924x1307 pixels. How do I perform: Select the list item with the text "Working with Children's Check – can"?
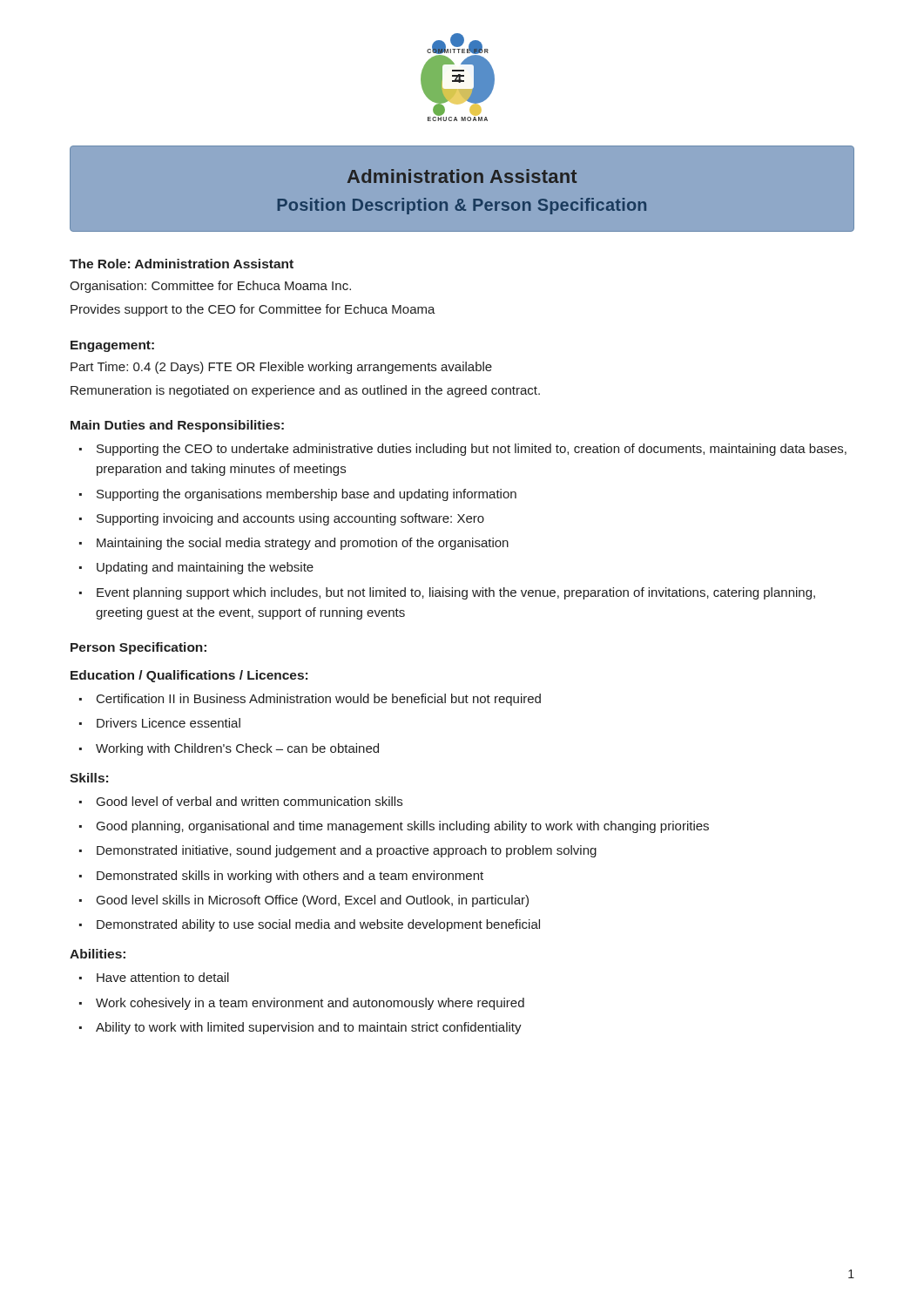click(x=238, y=748)
